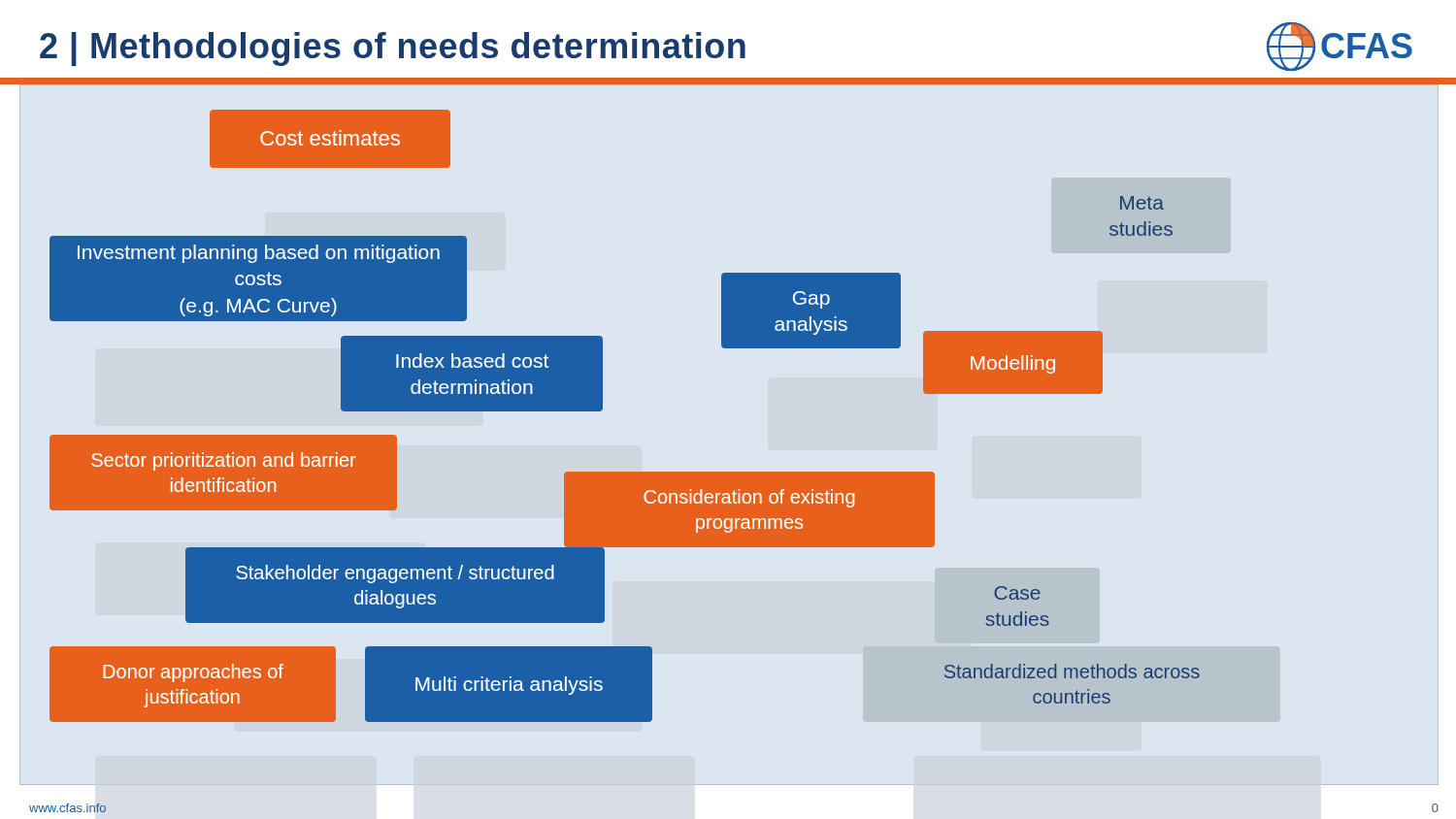
Task: Click on the flowchart
Action: 729,435
